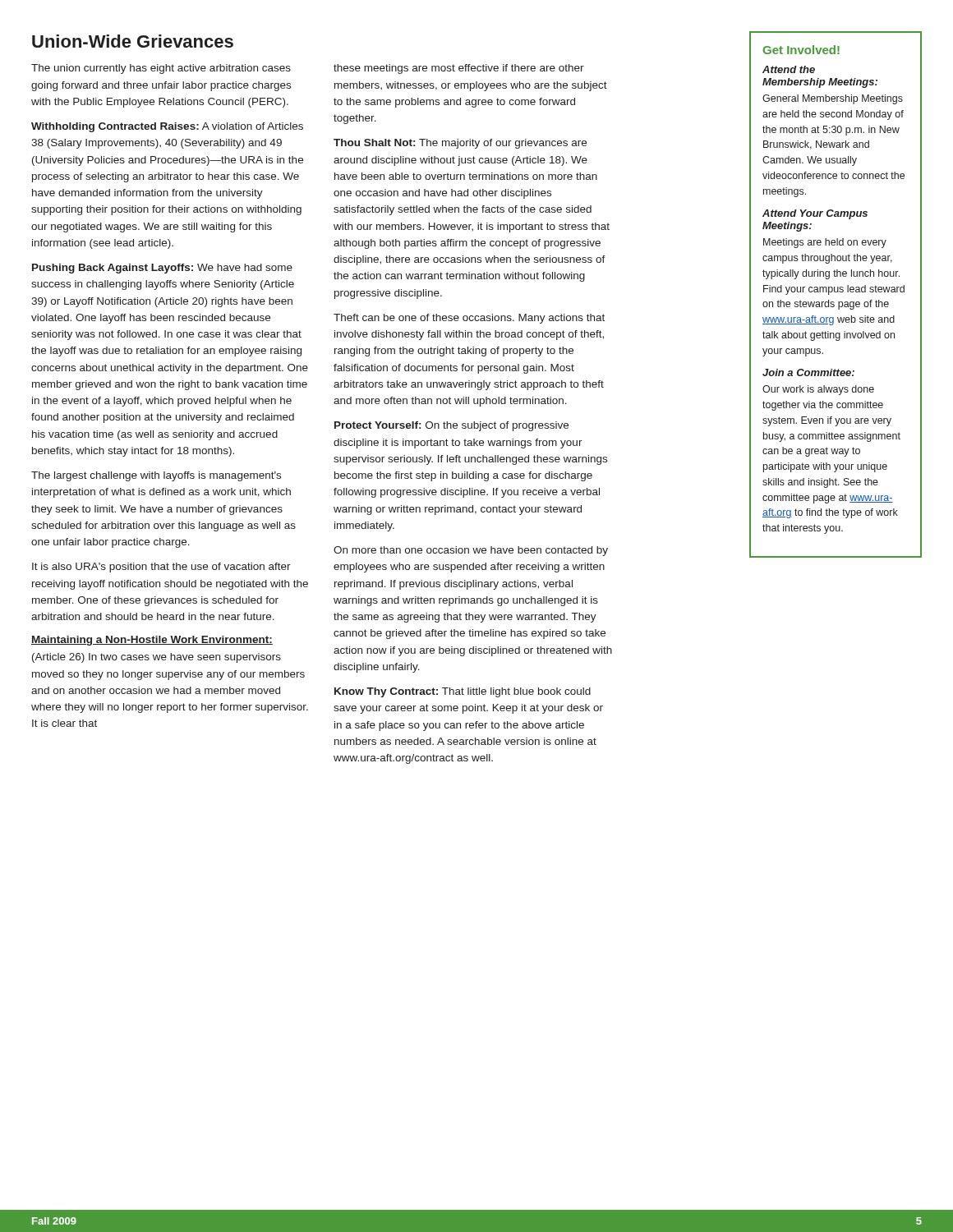The height and width of the screenshot is (1232, 953).
Task: Where is the passage that starts "It is also URA's"?
Action: (171, 592)
